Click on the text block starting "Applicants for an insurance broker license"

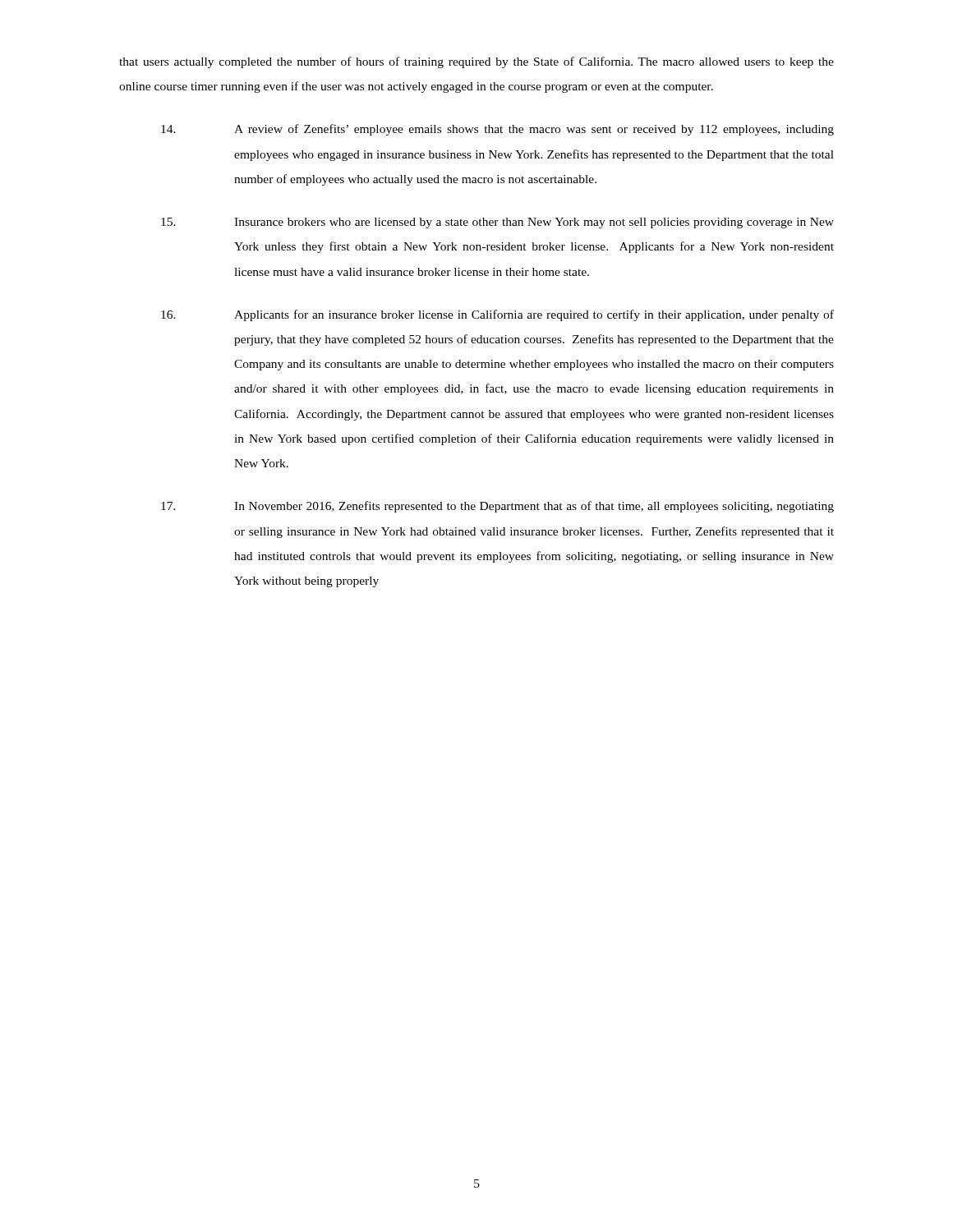(x=476, y=389)
